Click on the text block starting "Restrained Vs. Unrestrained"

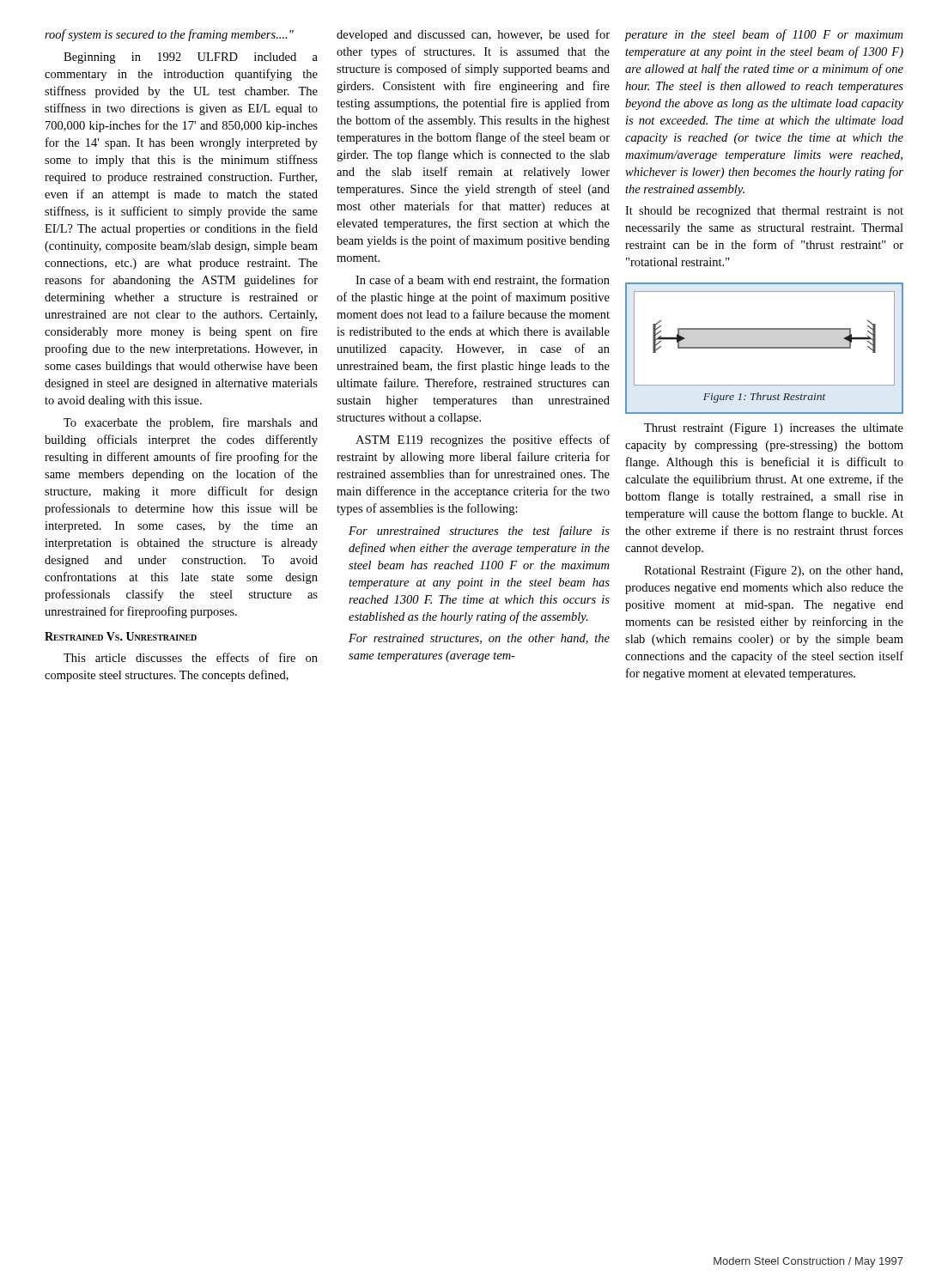coord(181,637)
